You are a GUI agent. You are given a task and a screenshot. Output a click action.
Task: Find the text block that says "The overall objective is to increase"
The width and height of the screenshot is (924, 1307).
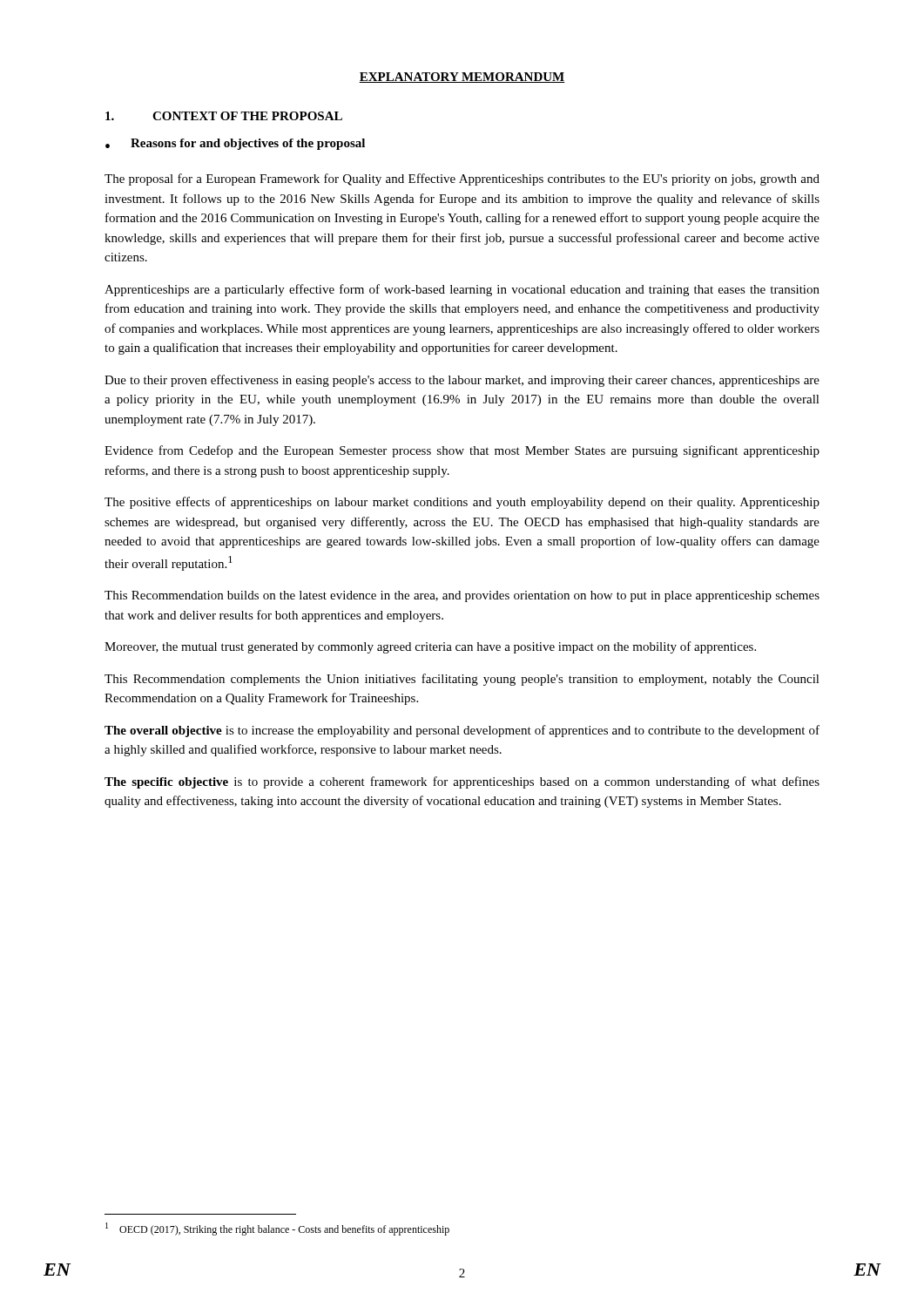pos(462,740)
